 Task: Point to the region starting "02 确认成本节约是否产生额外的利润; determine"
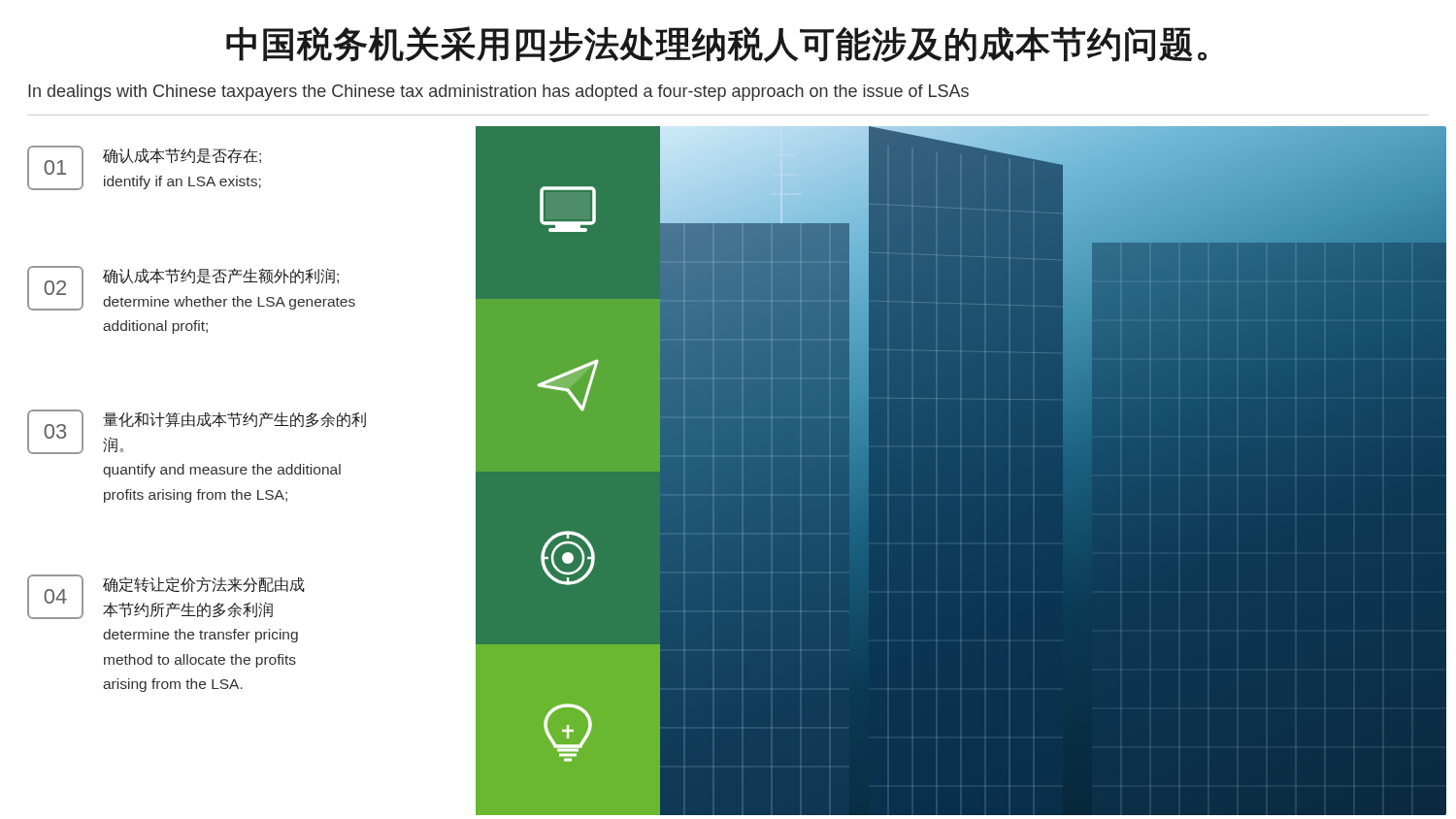click(x=191, y=301)
